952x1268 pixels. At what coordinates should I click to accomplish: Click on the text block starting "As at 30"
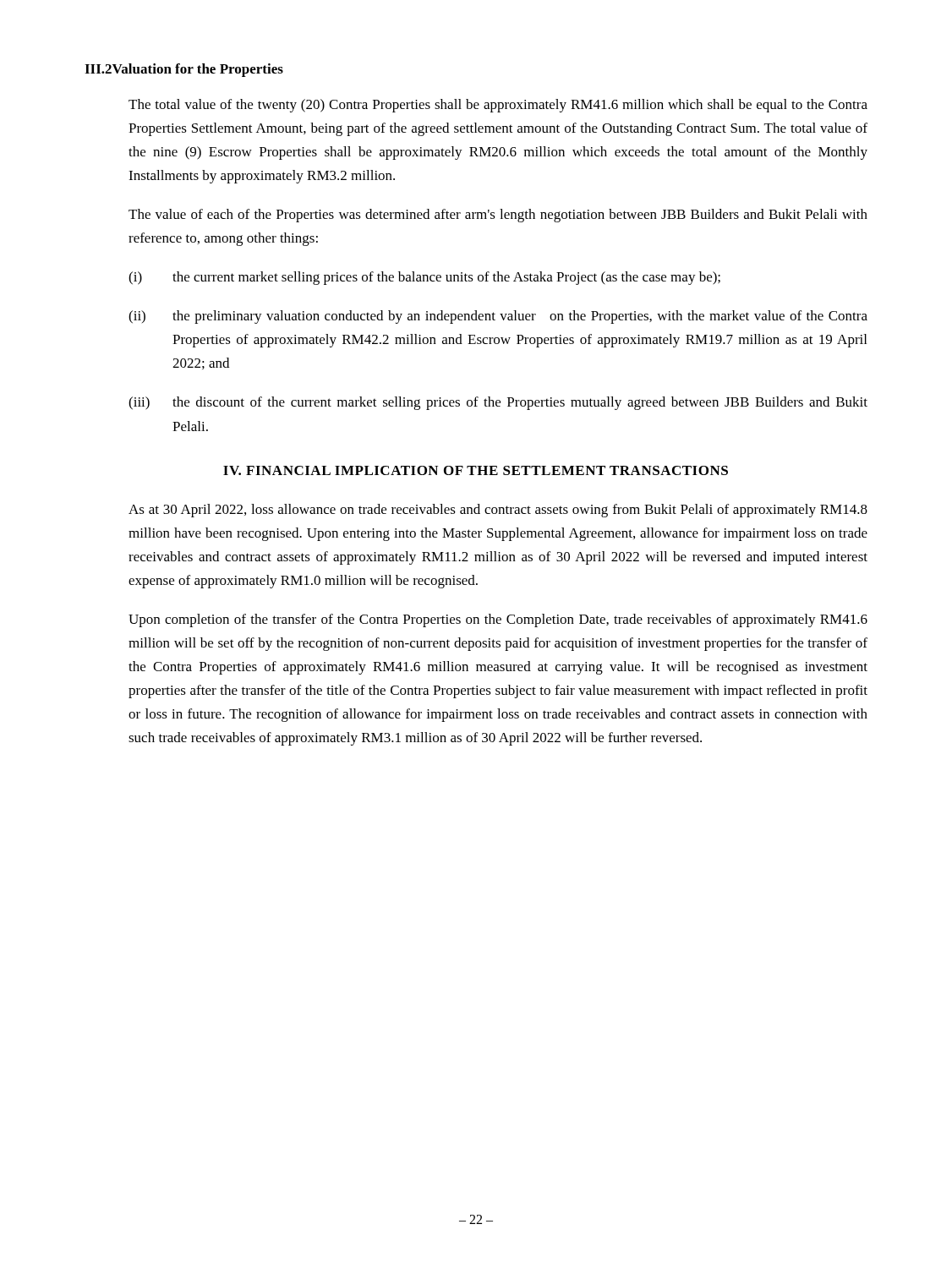(x=498, y=544)
